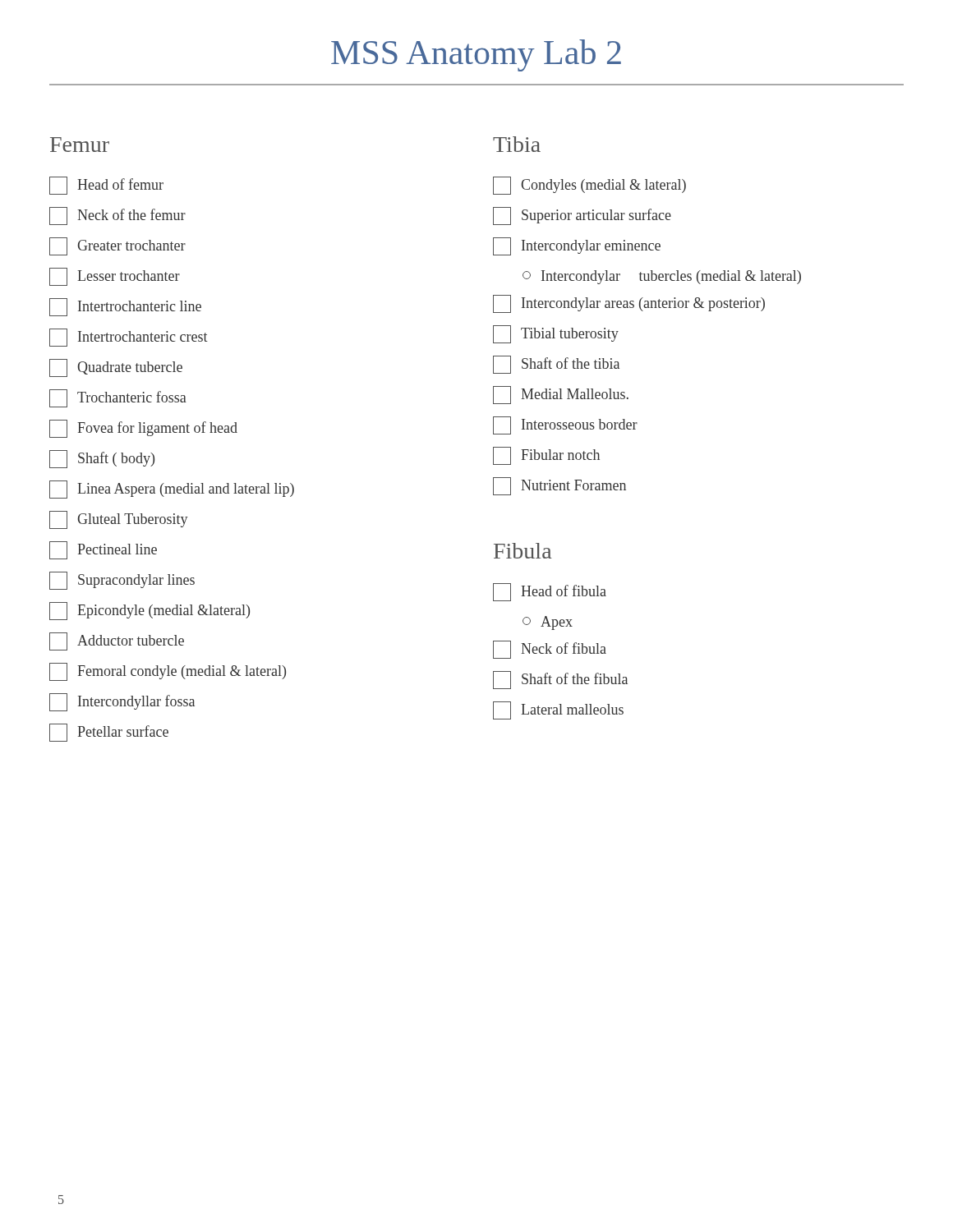Screen dimensions: 1232x953
Task: Point to "MSS Anatomy Lab 2"
Action: click(x=476, y=53)
